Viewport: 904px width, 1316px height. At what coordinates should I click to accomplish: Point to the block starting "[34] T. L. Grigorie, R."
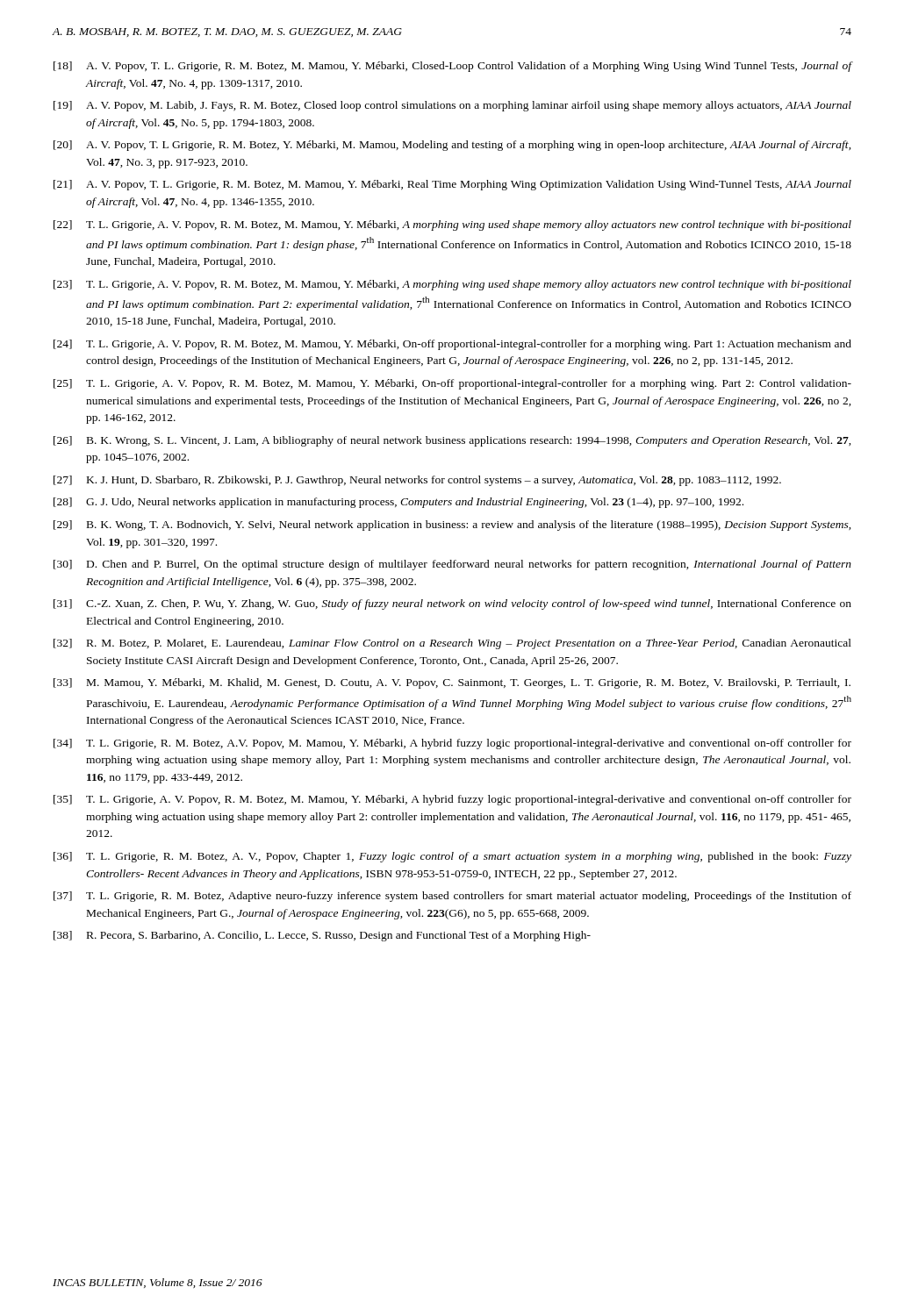pos(452,760)
